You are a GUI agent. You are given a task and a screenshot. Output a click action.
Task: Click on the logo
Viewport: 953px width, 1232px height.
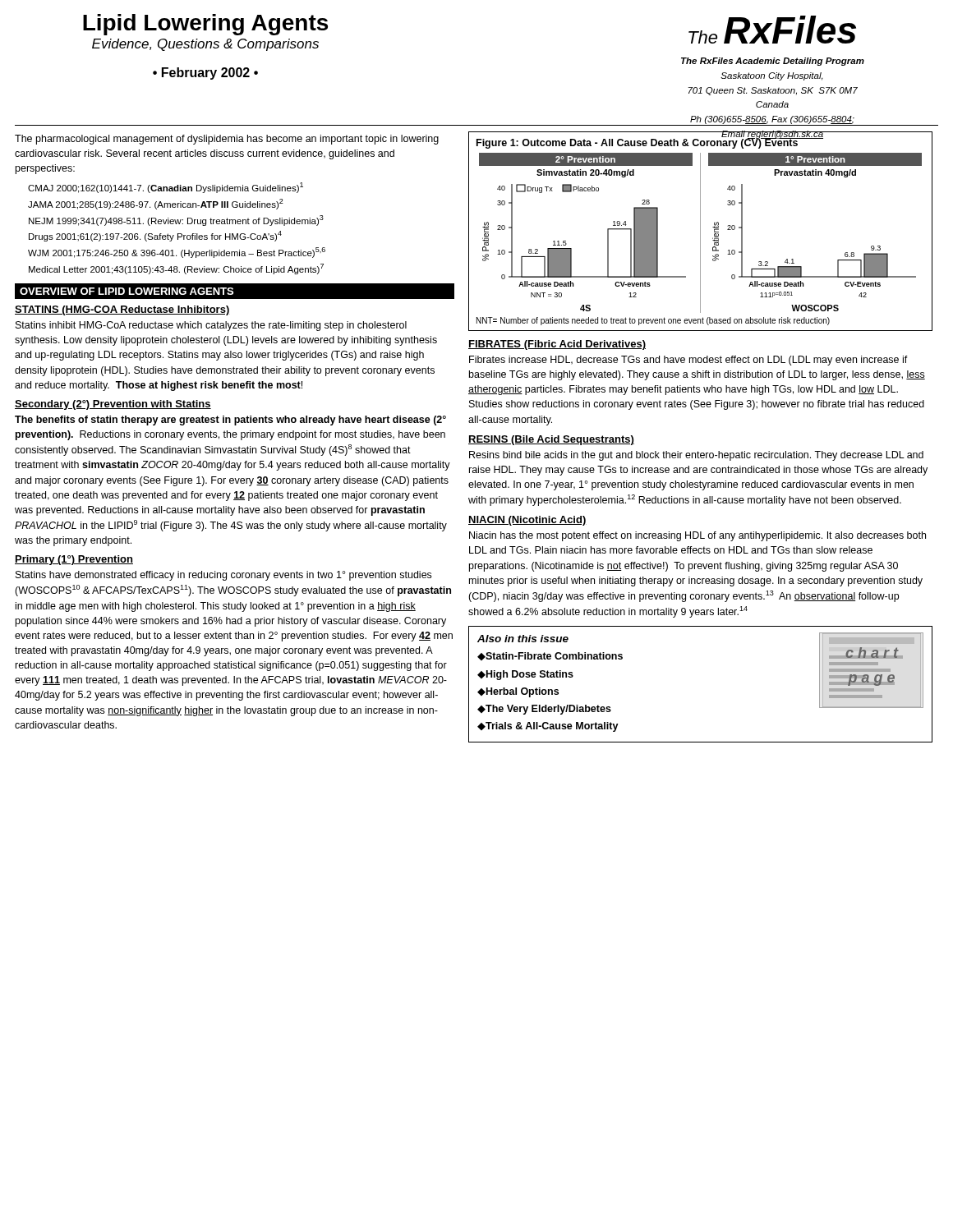pyautogui.click(x=772, y=30)
